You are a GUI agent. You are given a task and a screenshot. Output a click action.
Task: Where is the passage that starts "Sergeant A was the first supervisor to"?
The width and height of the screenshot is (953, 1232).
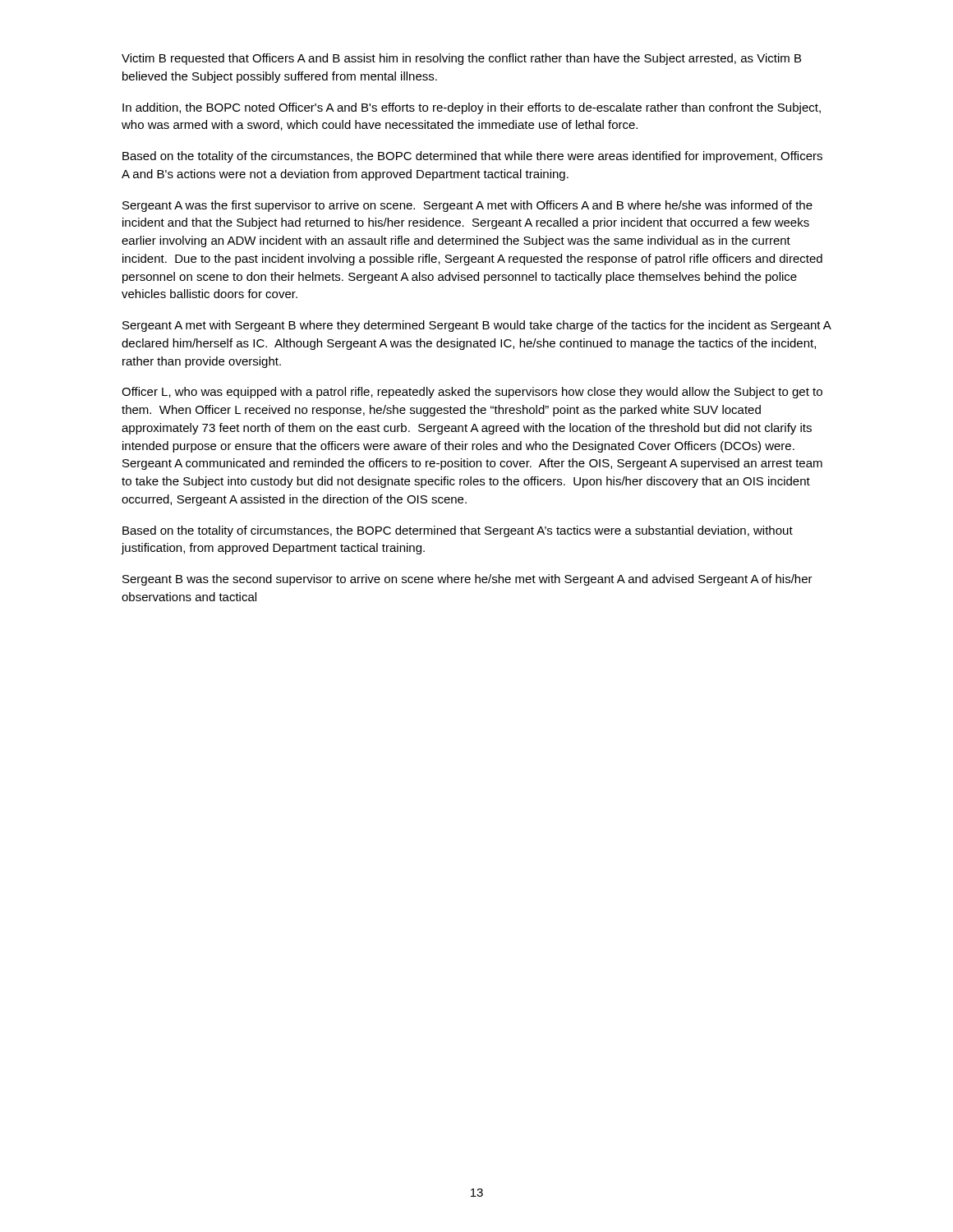click(x=472, y=249)
